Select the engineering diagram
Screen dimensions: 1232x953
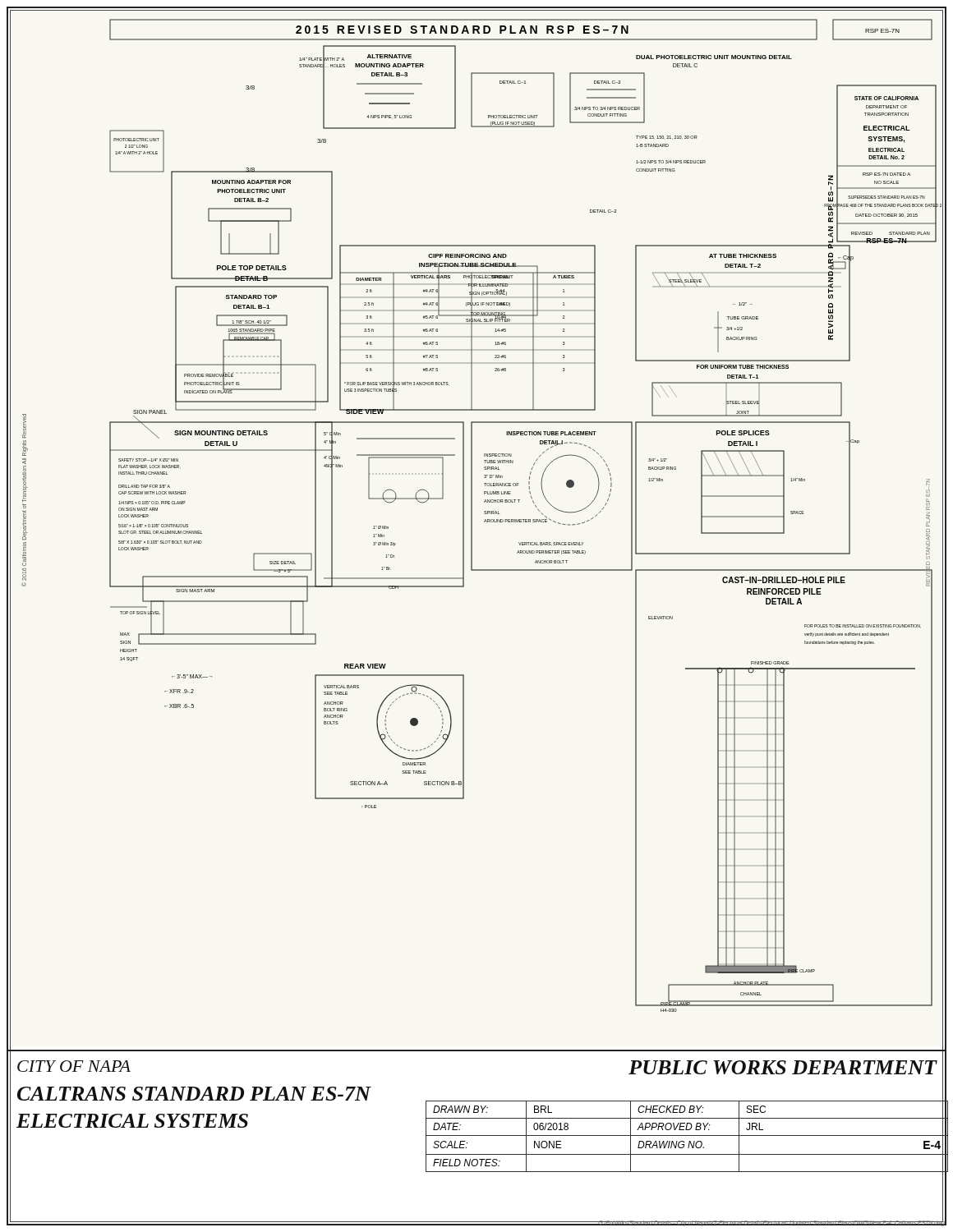476,529
